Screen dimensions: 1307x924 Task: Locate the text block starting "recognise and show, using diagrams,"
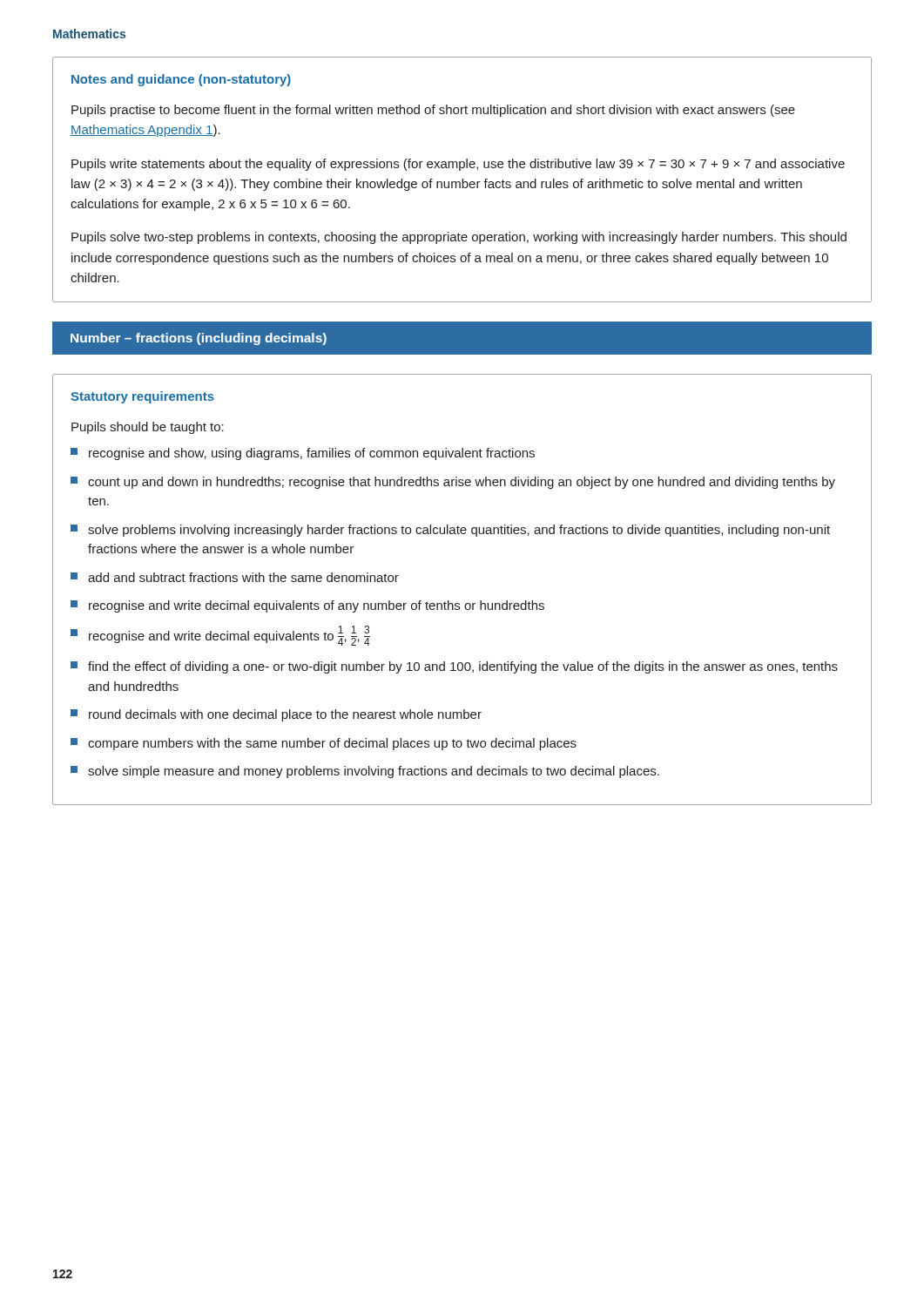(x=303, y=454)
